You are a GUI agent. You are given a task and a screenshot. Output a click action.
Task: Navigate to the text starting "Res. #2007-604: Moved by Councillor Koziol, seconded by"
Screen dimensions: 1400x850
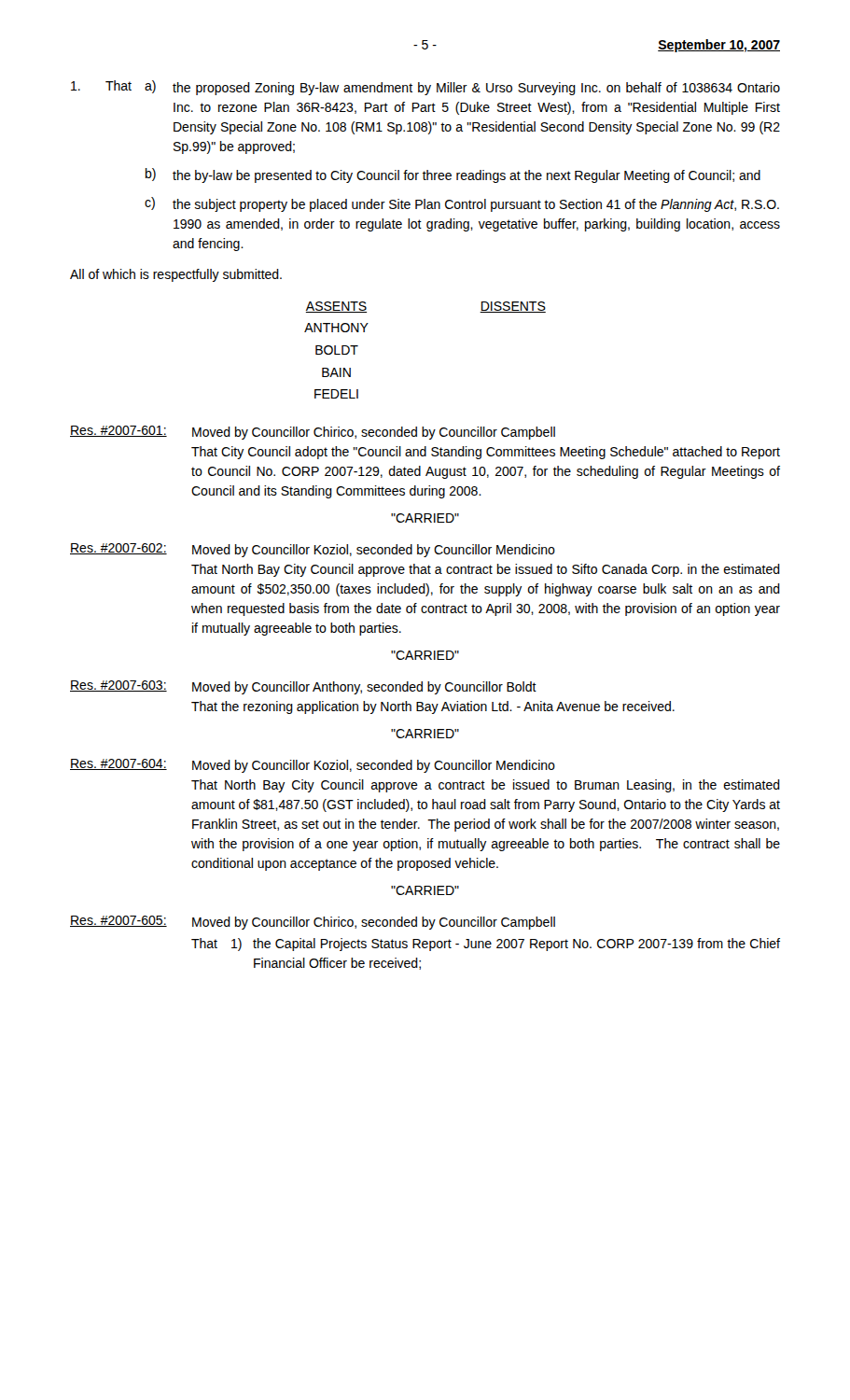click(425, 815)
